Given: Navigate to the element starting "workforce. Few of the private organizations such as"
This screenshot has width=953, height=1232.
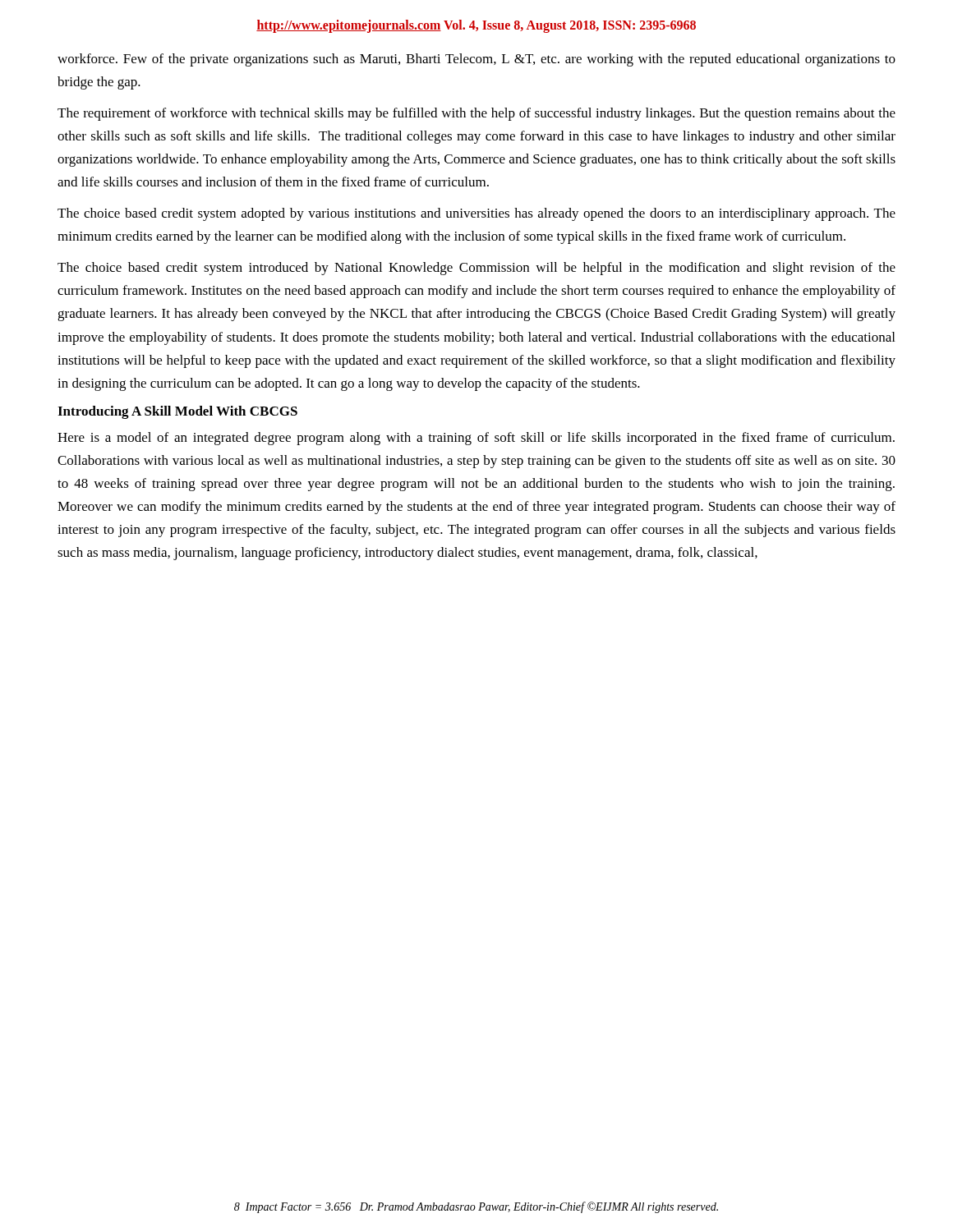Looking at the screenshot, I should (476, 70).
